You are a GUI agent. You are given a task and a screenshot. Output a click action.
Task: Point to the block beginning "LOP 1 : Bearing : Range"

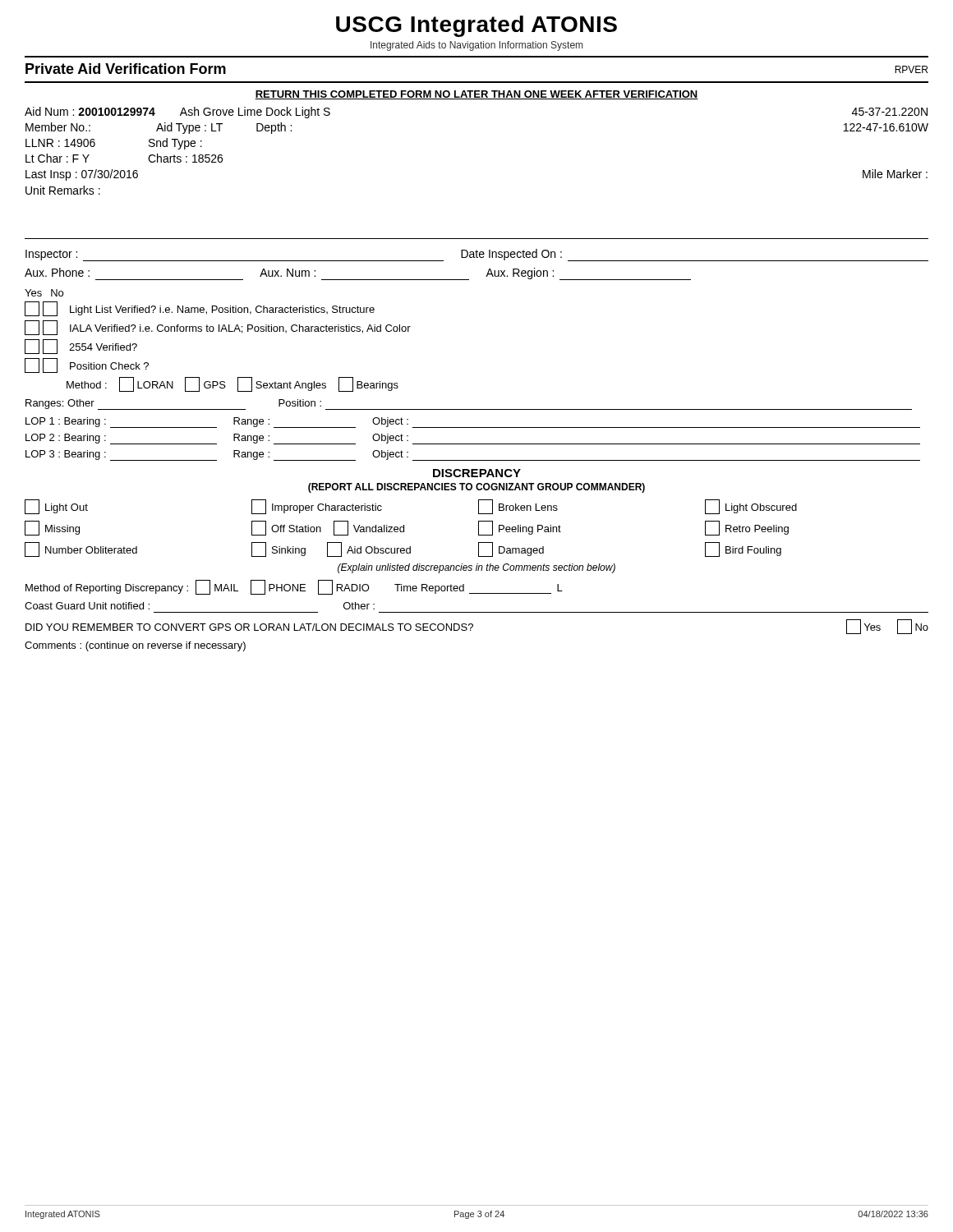[x=476, y=438]
